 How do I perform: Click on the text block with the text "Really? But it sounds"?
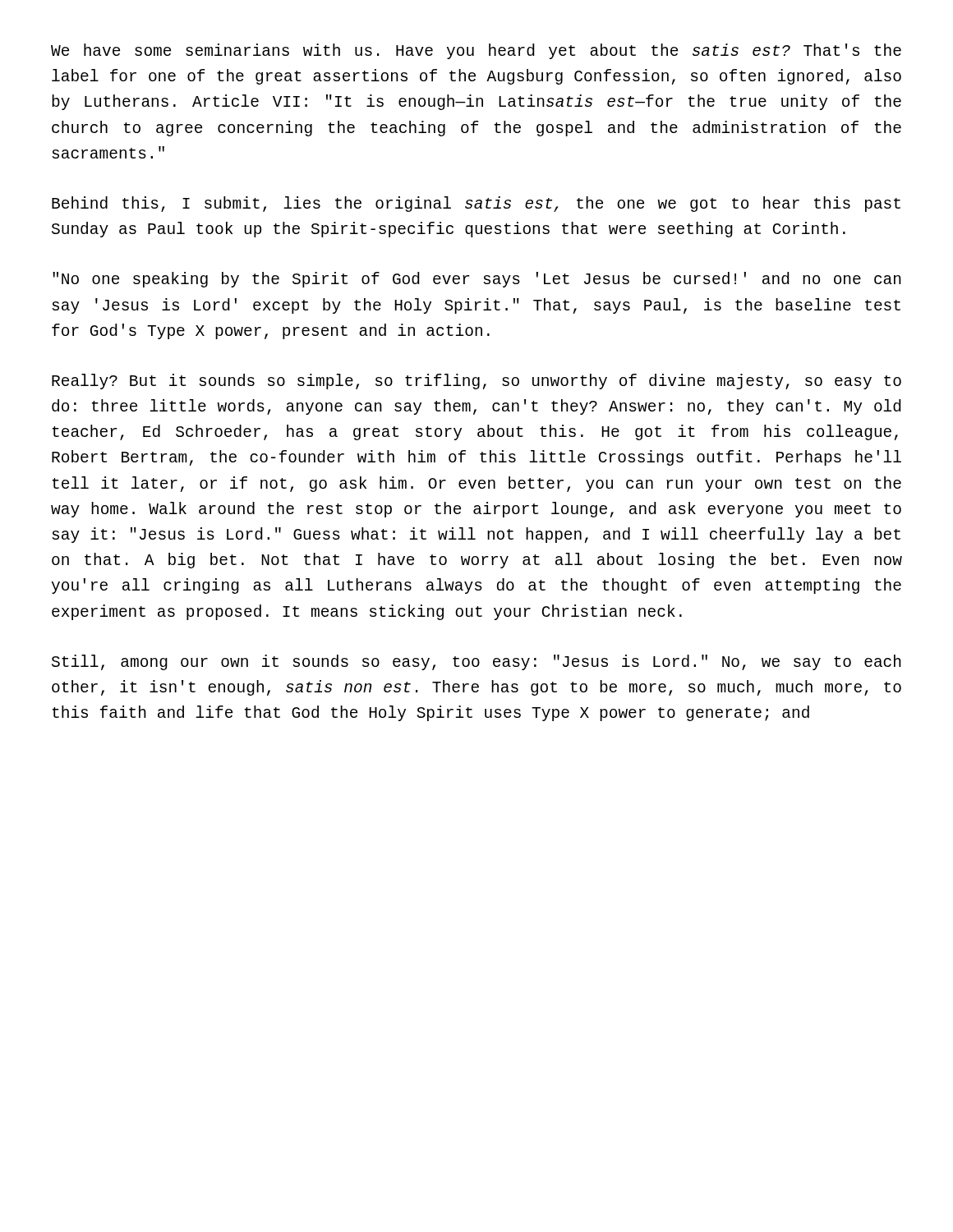pos(476,497)
